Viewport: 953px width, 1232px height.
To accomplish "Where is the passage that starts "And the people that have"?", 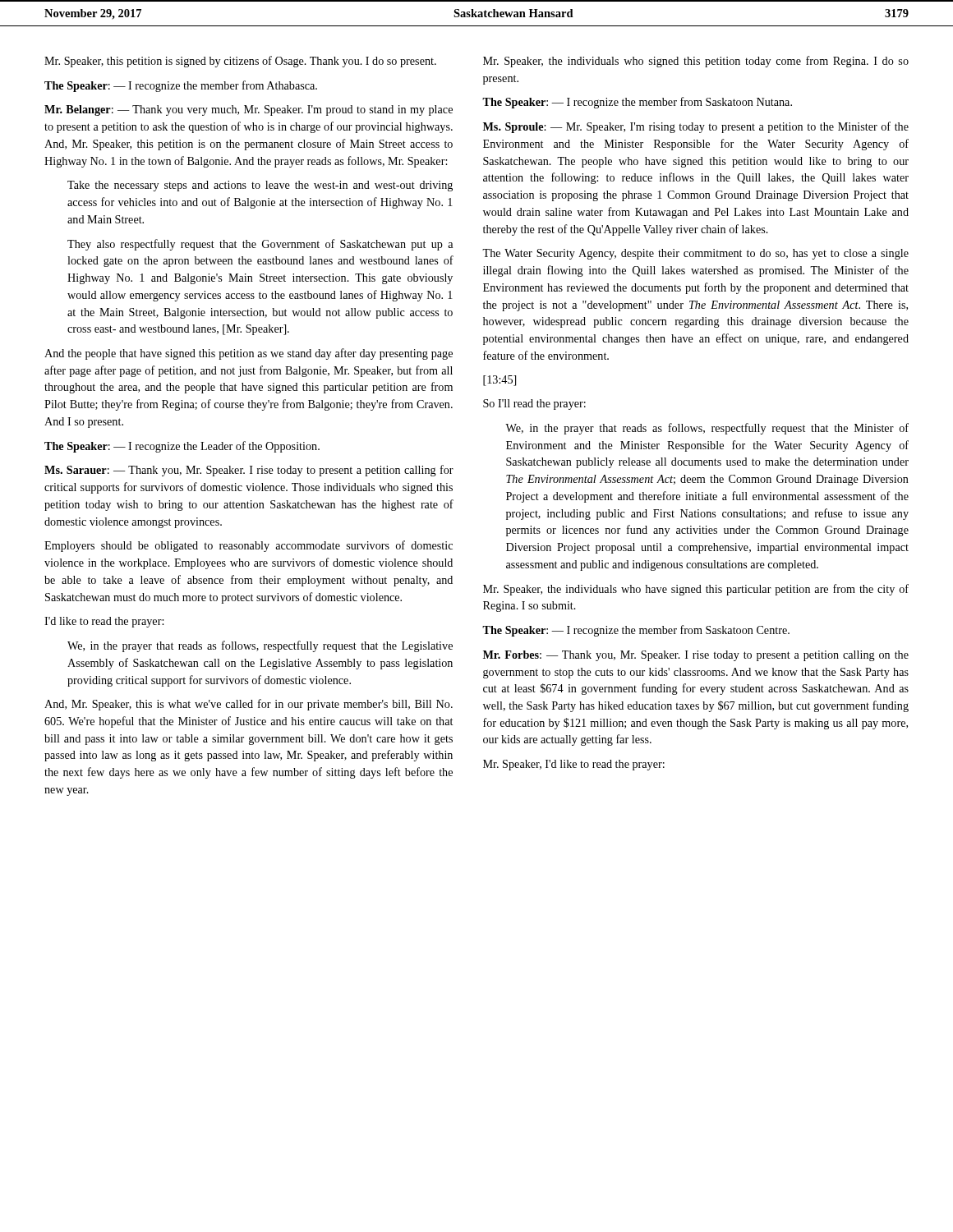I will click(249, 388).
